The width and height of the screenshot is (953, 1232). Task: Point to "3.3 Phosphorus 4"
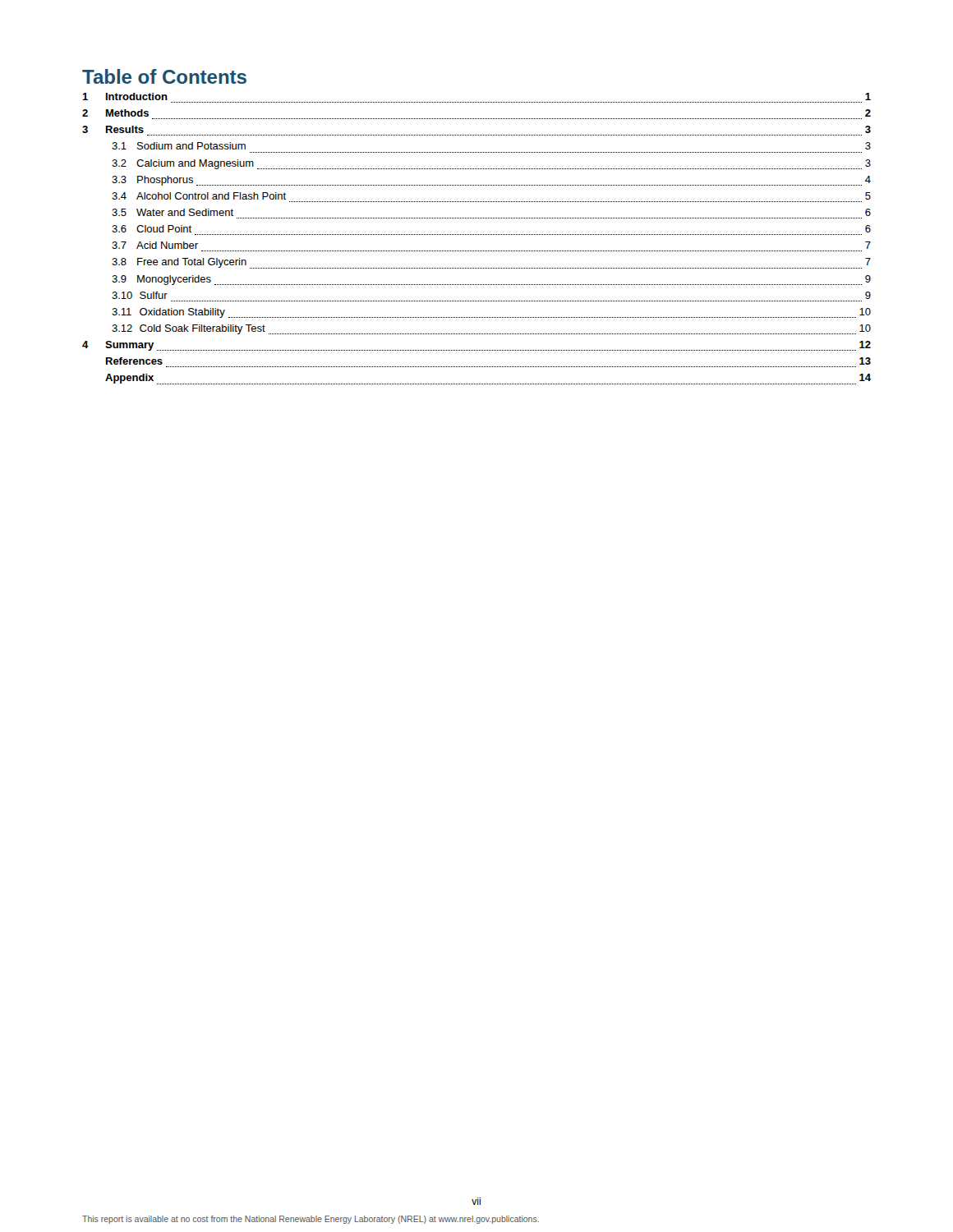[x=488, y=180]
